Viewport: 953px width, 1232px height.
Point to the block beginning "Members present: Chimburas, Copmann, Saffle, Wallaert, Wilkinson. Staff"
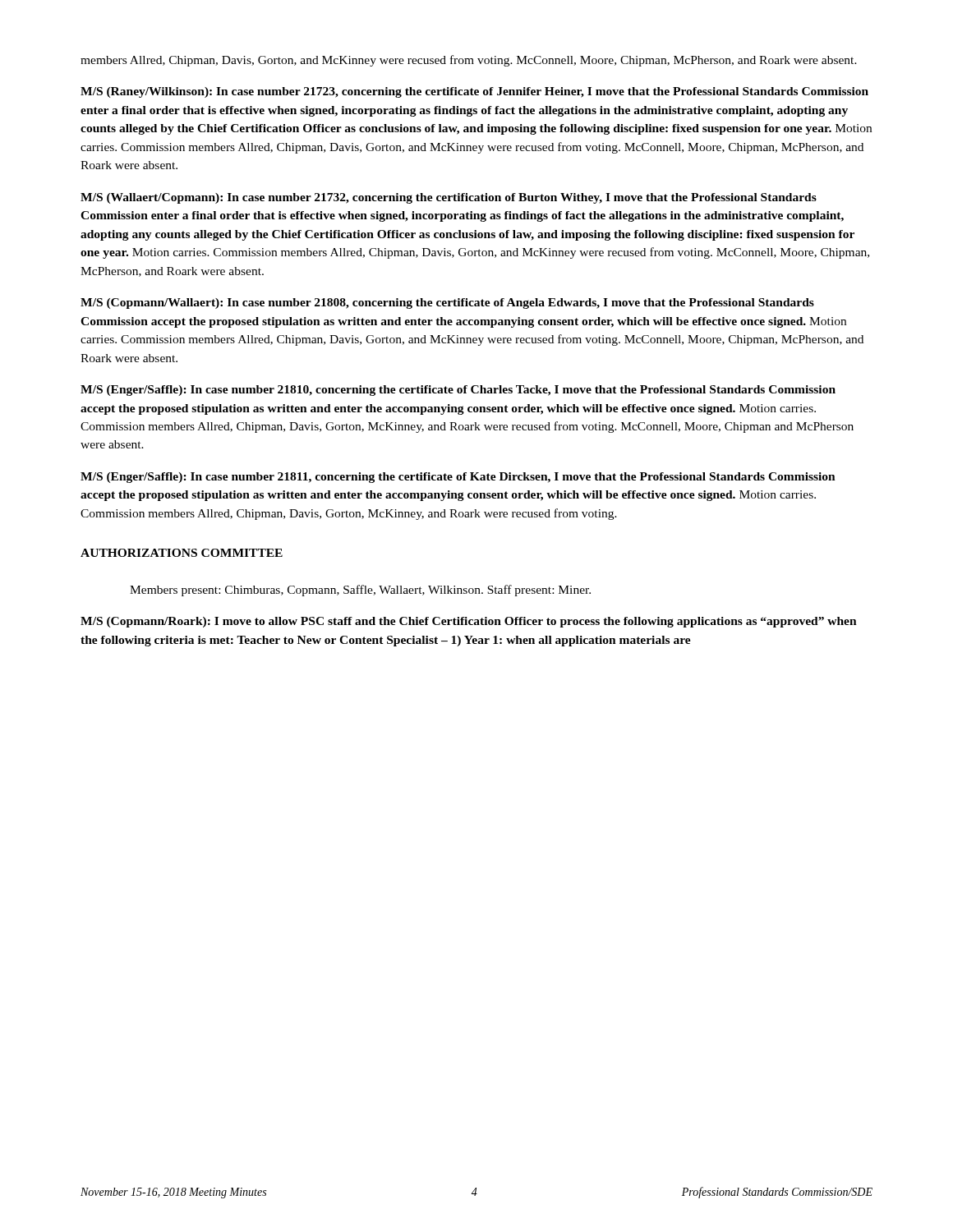point(361,589)
